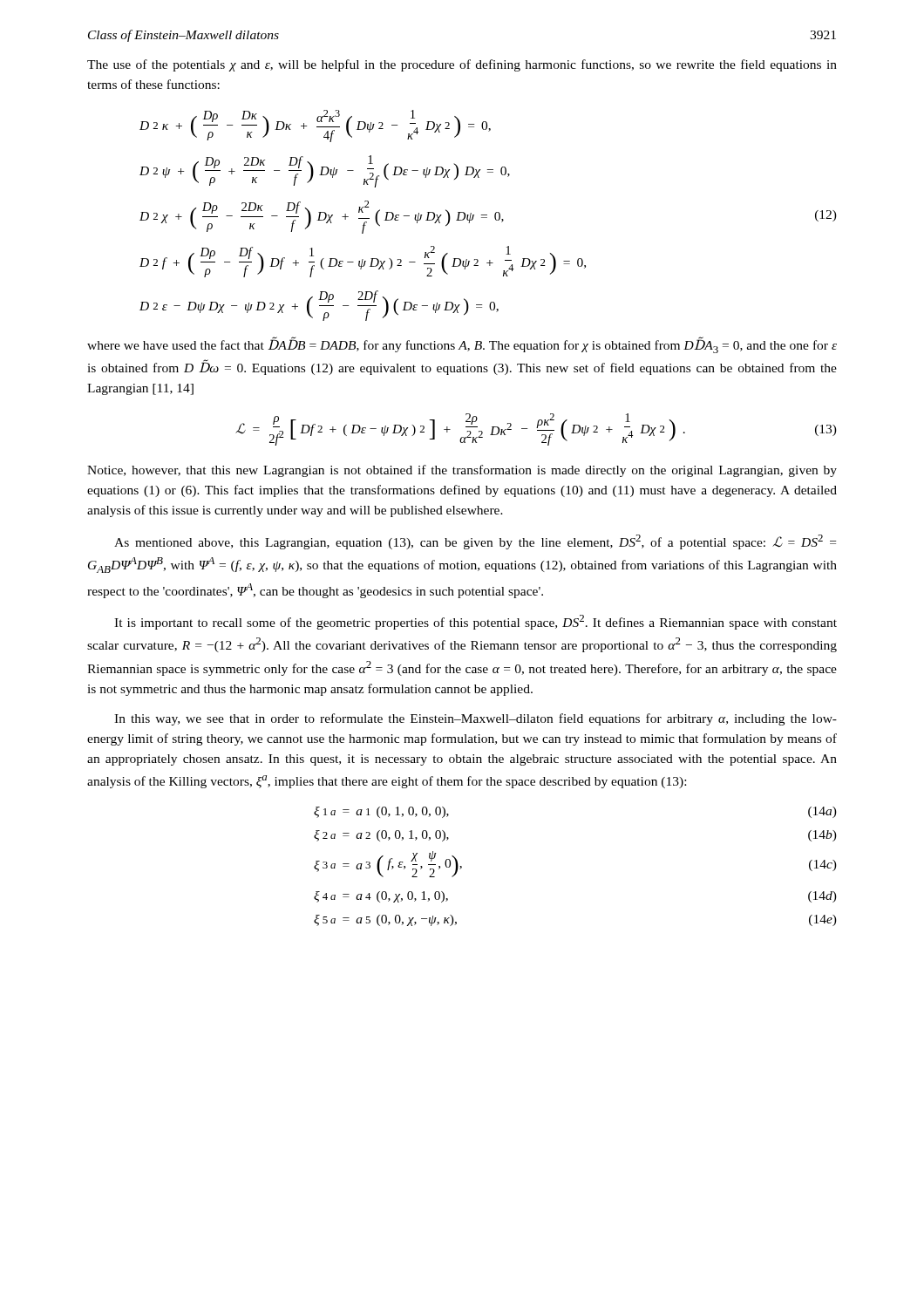Click on the text starting "ξ2a = a2 (0, 0, 1, 0,"
Image resolution: width=924 pixels, height=1308 pixels.
tap(382, 836)
